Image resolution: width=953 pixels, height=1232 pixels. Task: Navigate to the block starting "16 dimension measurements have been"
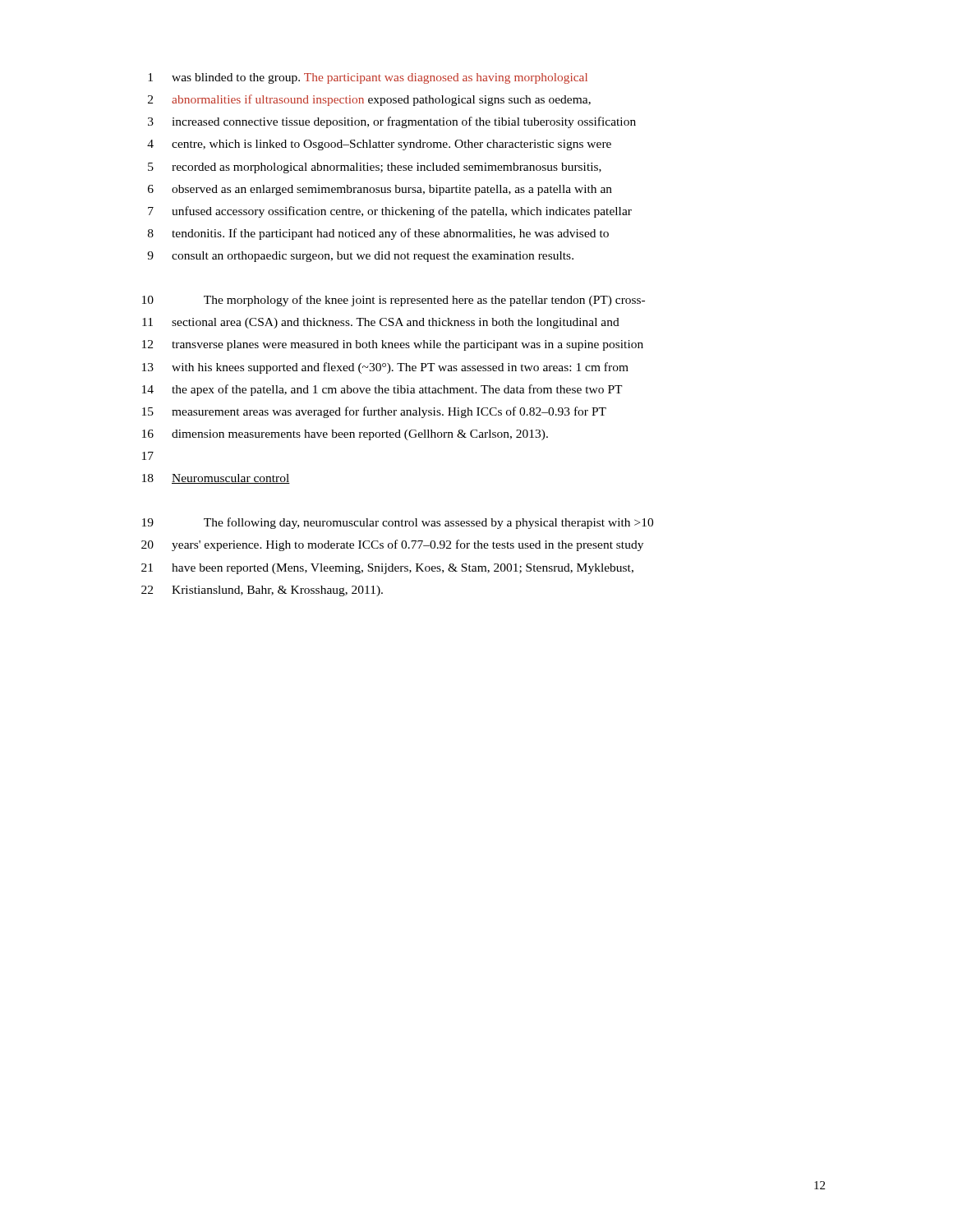(x=476, y=433)
